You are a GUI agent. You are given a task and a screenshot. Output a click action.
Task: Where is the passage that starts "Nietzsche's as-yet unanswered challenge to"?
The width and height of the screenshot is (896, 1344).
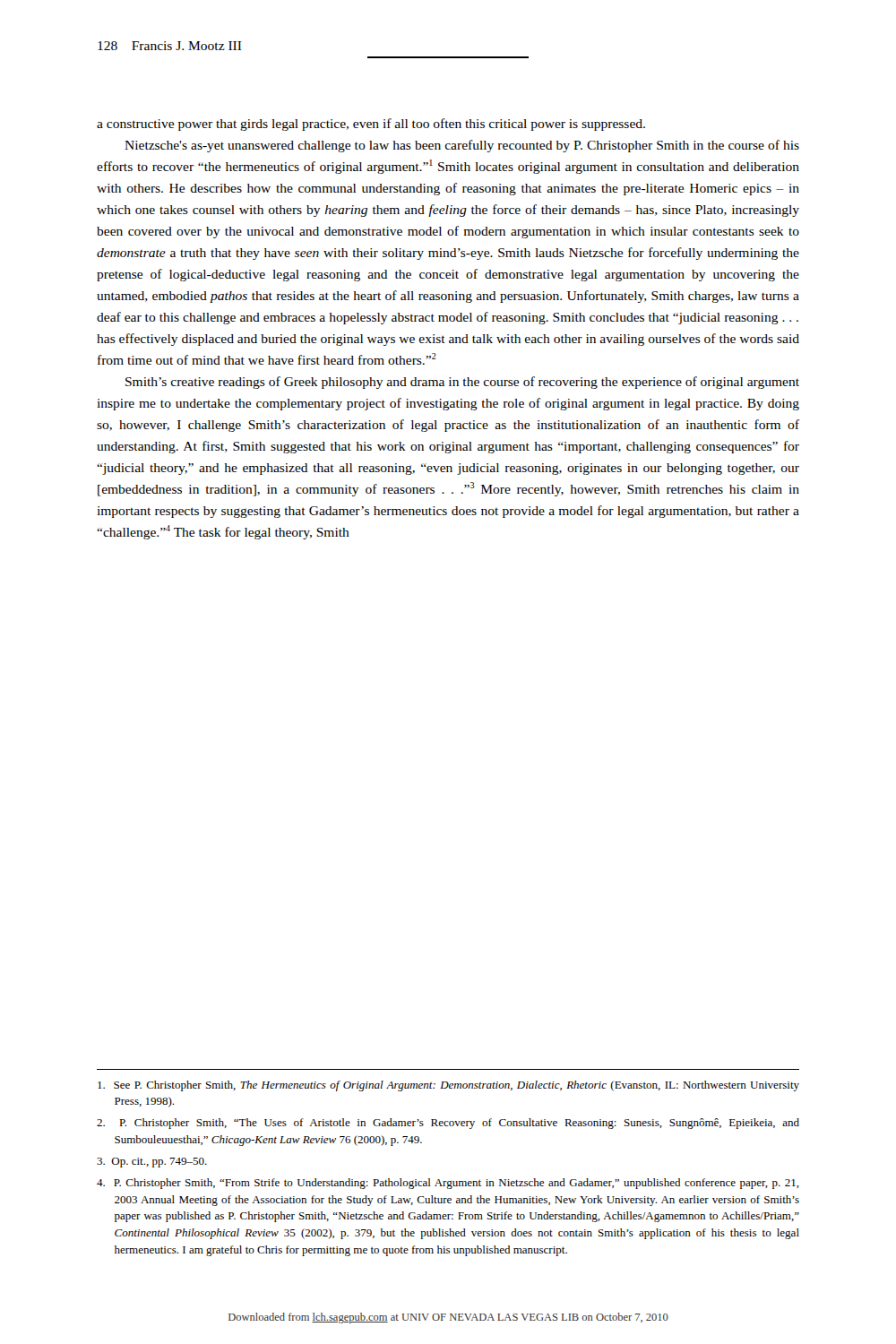coord(448,253)
